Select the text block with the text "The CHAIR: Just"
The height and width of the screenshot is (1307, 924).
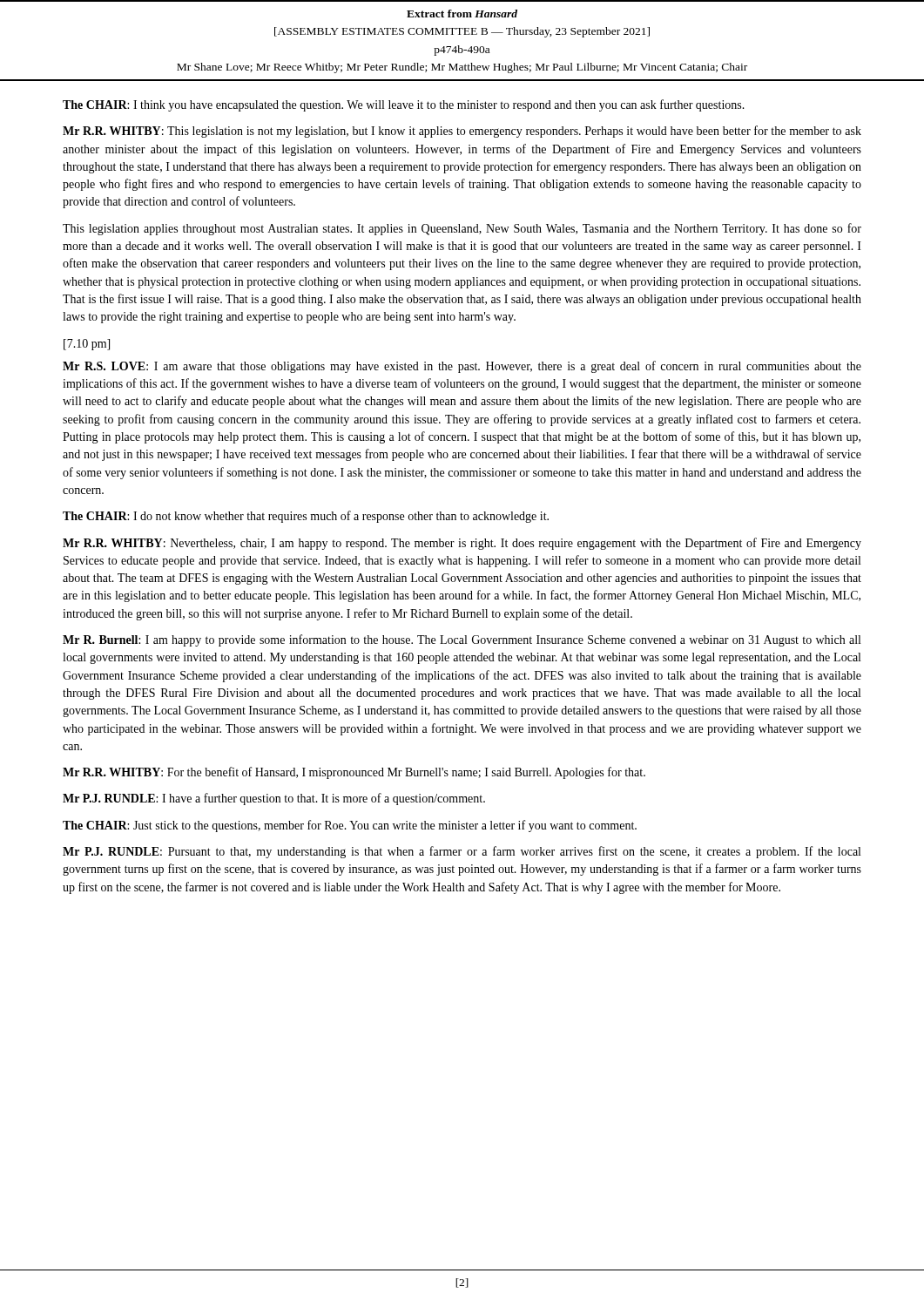[x=462, y=826]
